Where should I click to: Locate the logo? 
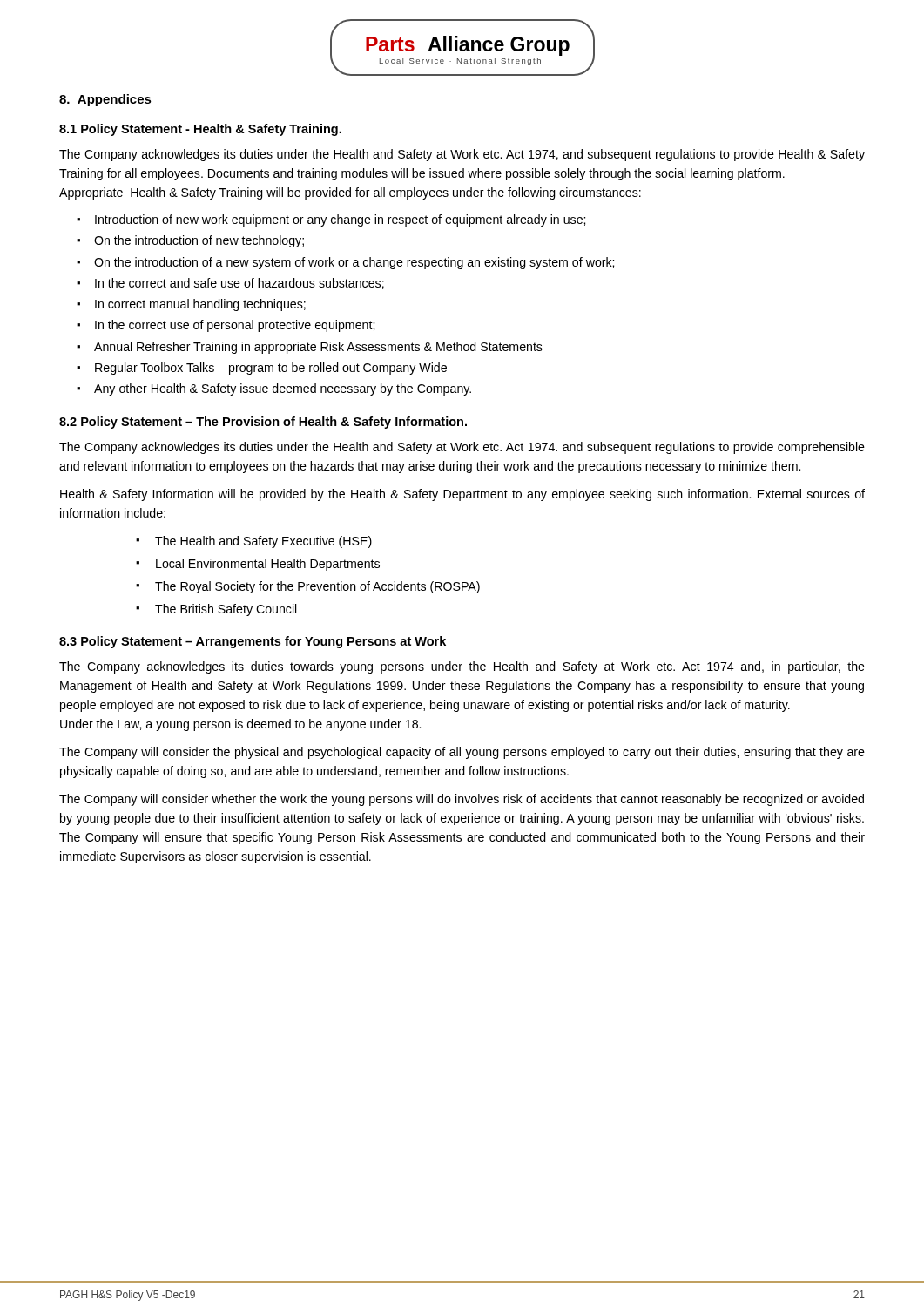[462, 38]
